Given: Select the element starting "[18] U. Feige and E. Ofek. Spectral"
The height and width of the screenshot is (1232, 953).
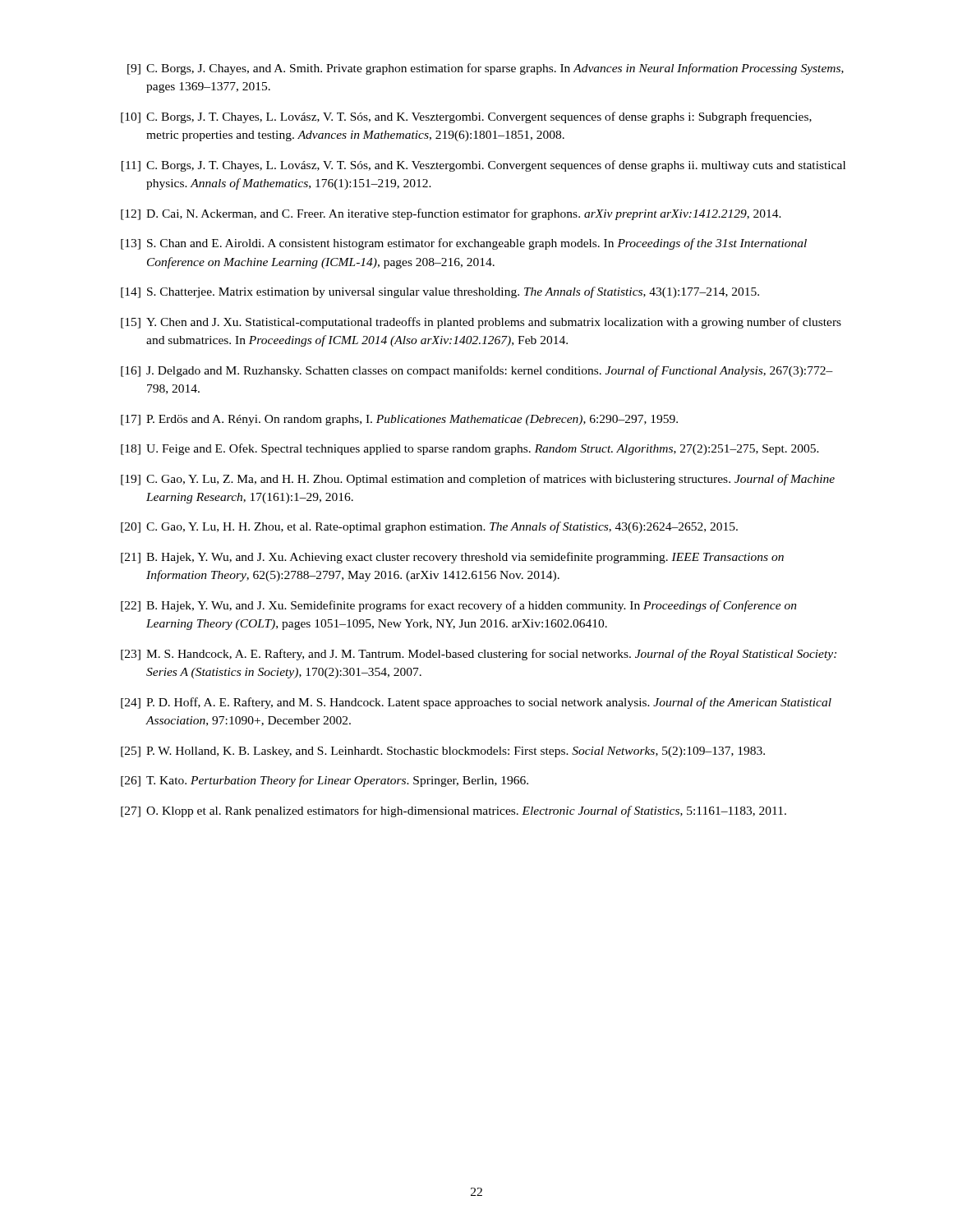Looking at the screenshot, I should pos(476,449).
